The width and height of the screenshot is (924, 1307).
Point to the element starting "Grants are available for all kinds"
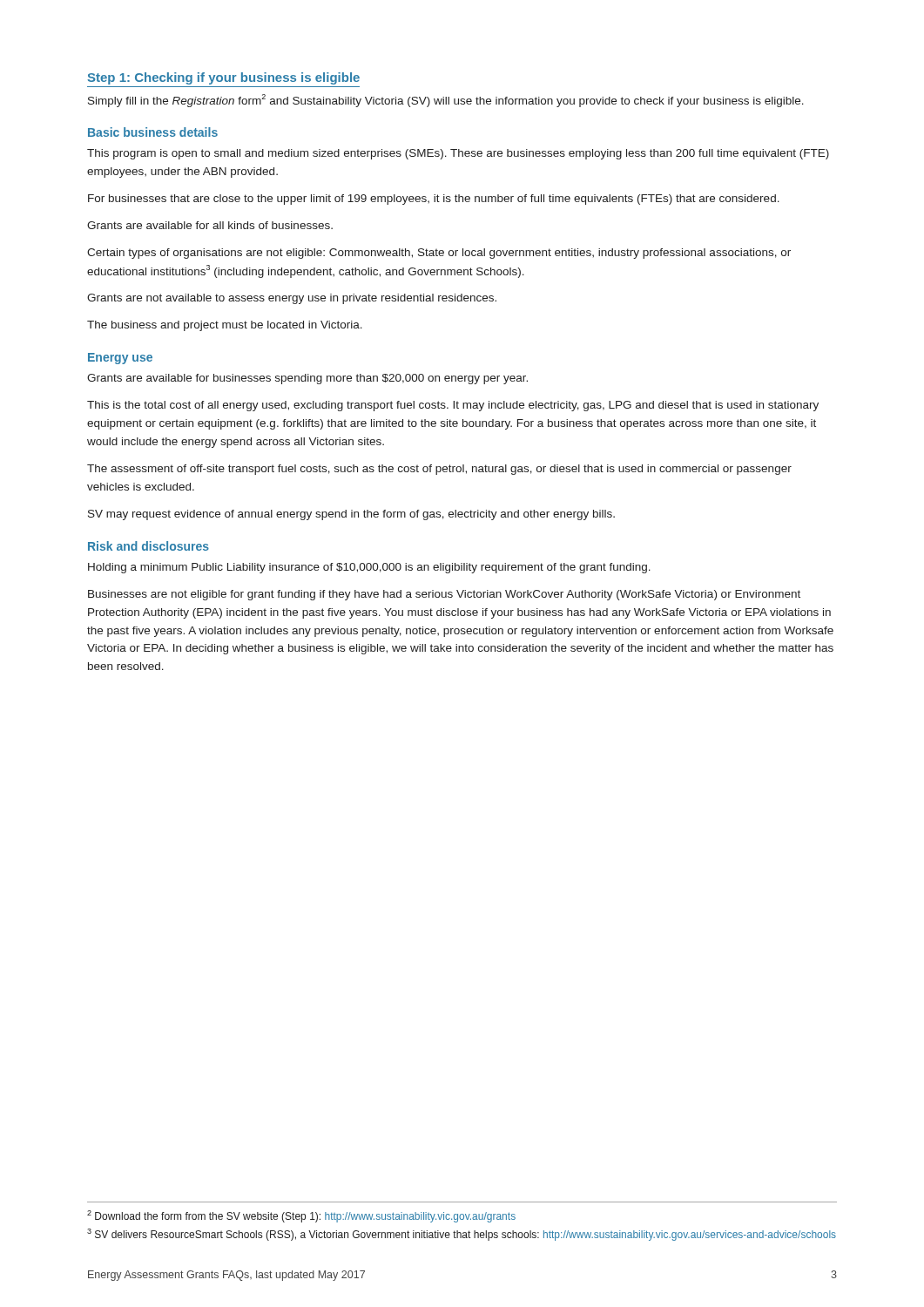(210, 225)
